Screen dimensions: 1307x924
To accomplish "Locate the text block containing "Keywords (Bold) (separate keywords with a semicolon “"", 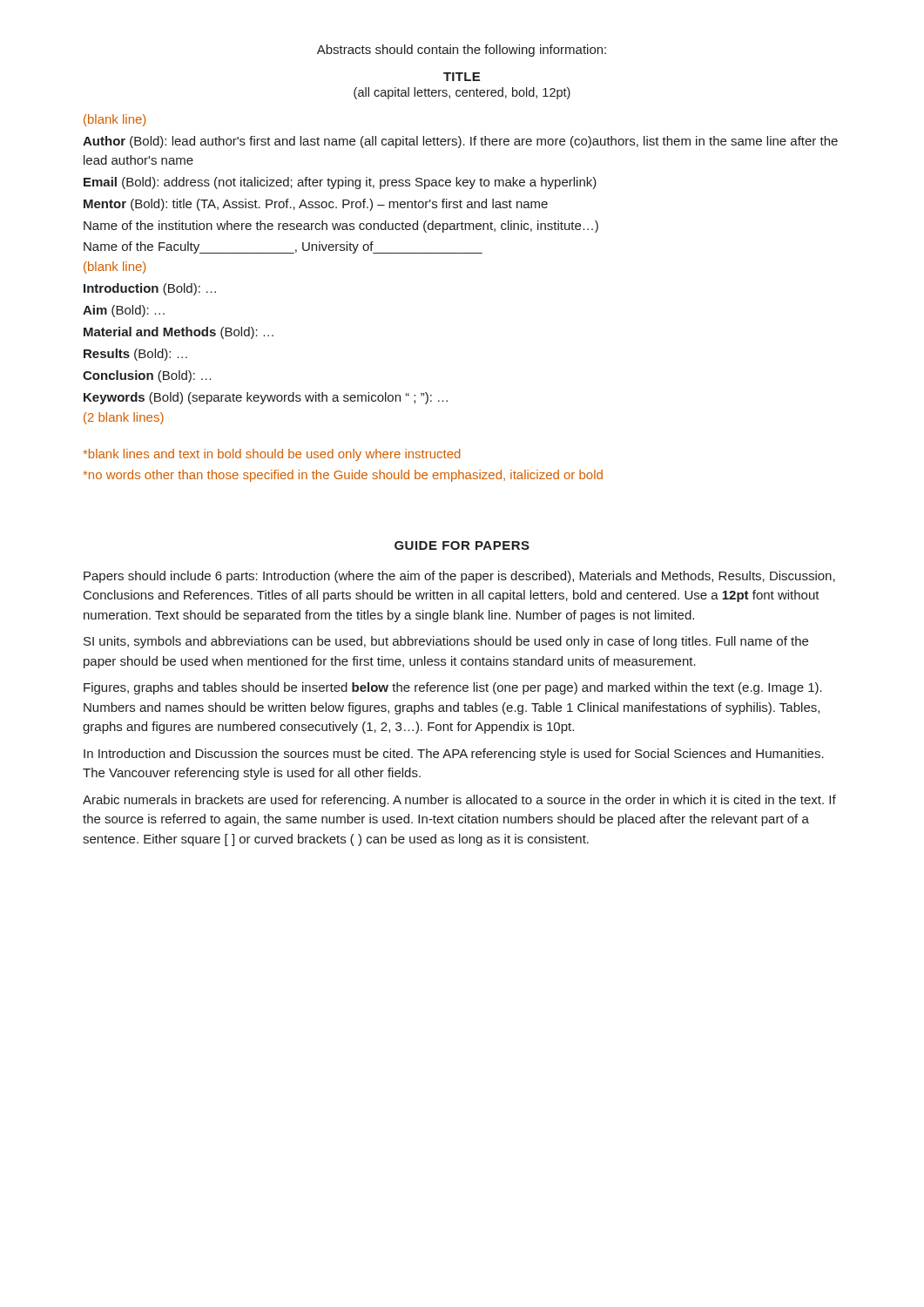I will [266, 397].
